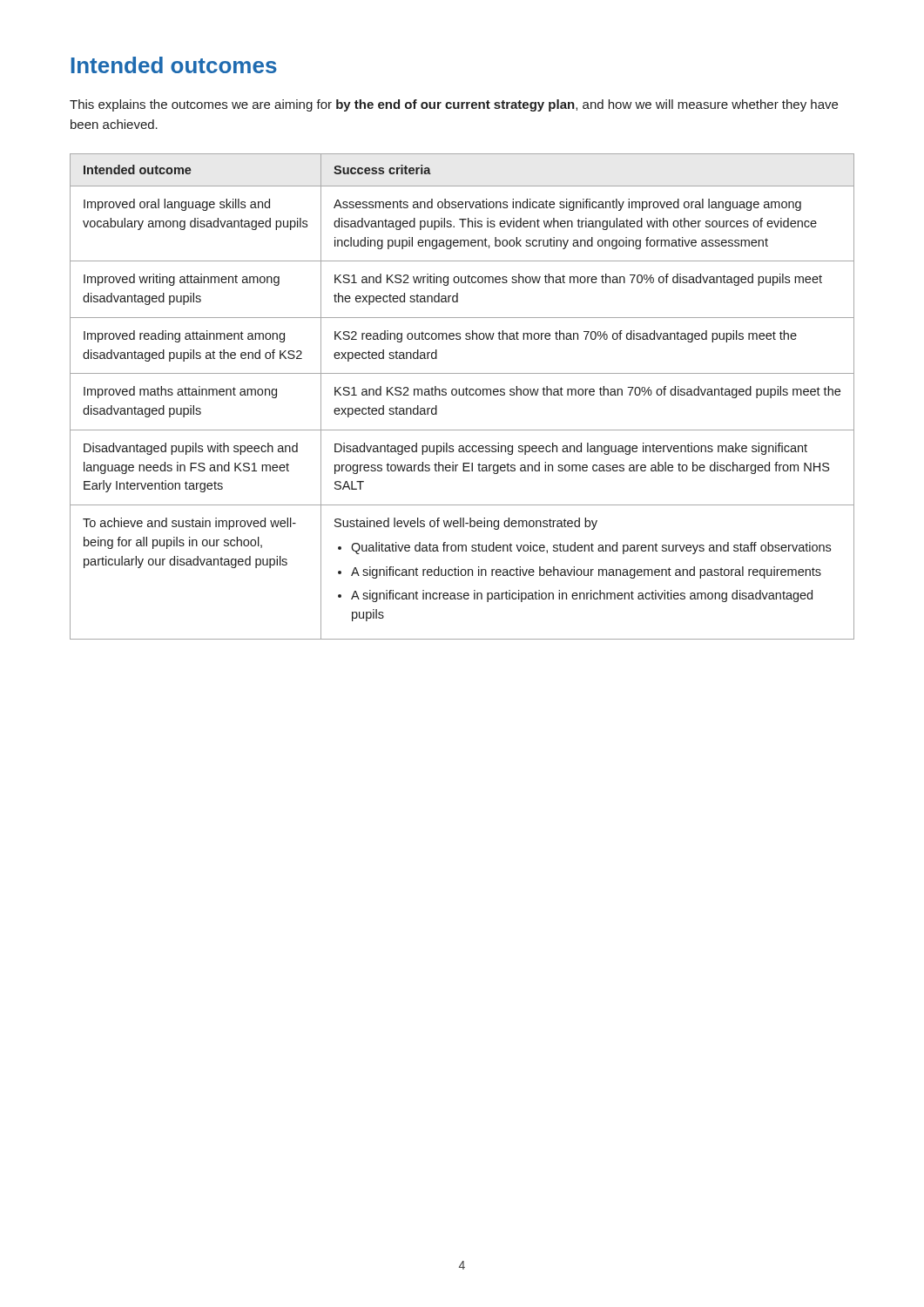Select the table that reads "KS1 and KS2 writing outcomes"
924x1307 pixels.
pyautogui.click(x=462, y=396)
